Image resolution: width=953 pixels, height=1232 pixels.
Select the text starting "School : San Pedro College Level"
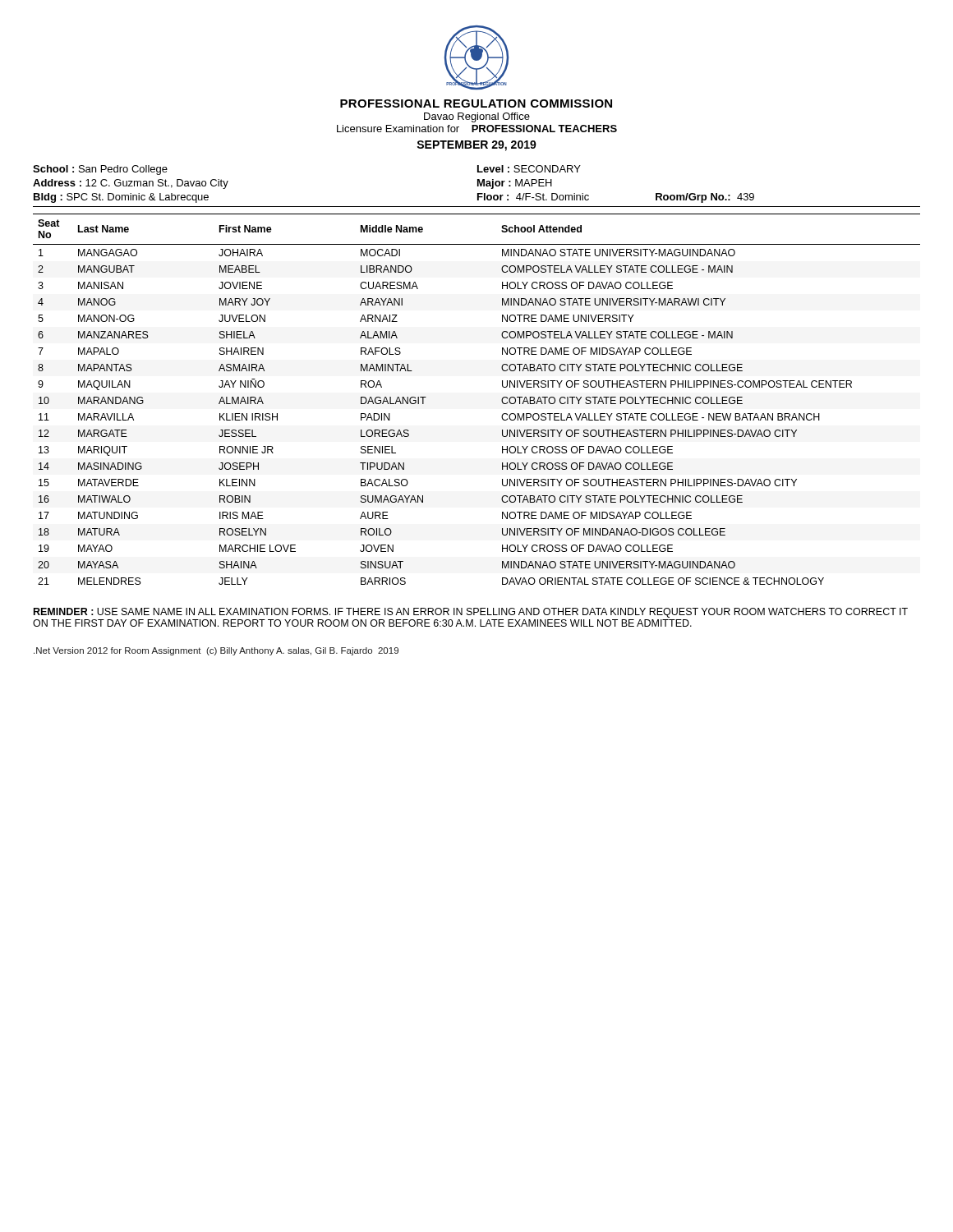click(476, 183)
